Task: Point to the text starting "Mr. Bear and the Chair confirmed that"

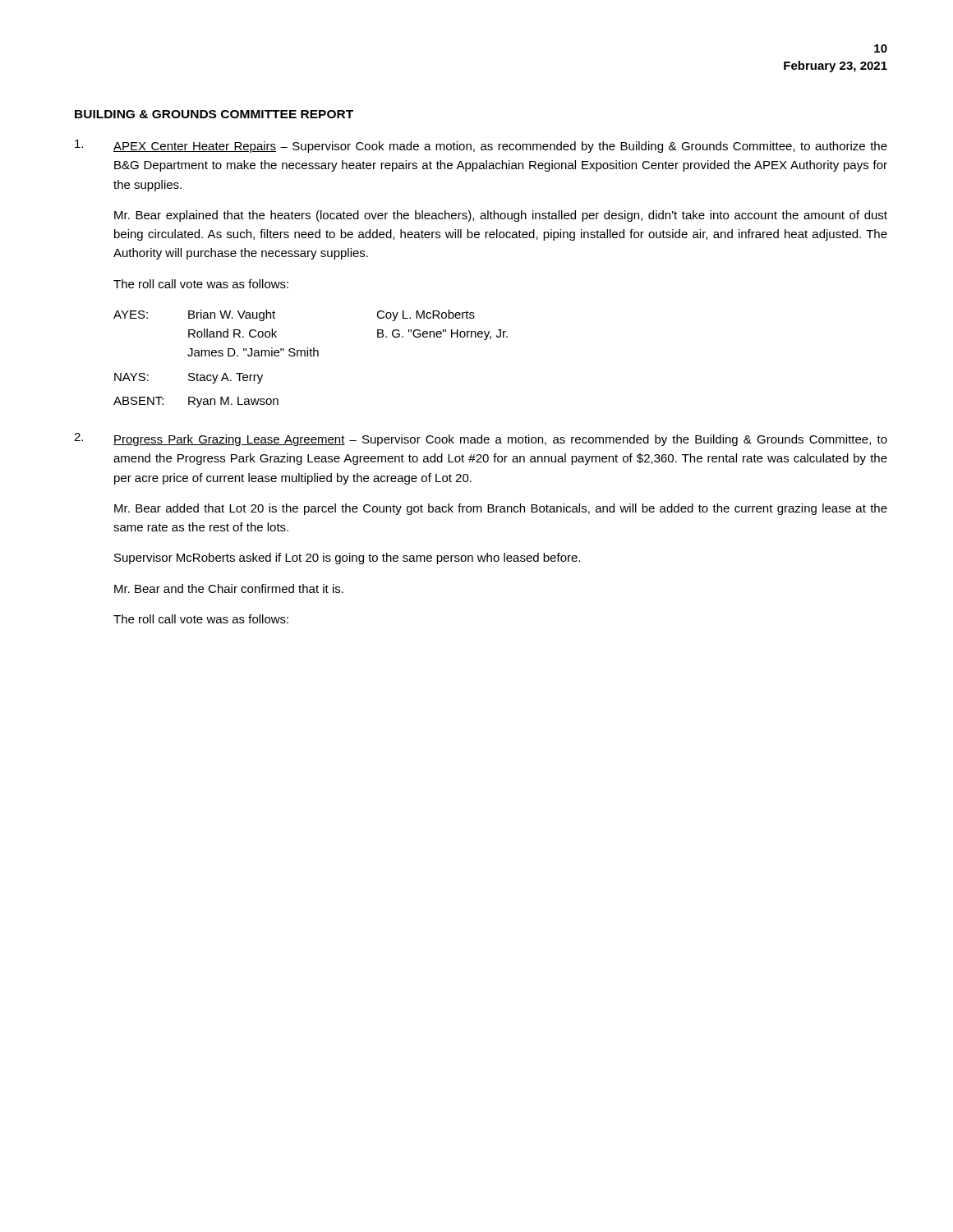Action: (229, 588)
